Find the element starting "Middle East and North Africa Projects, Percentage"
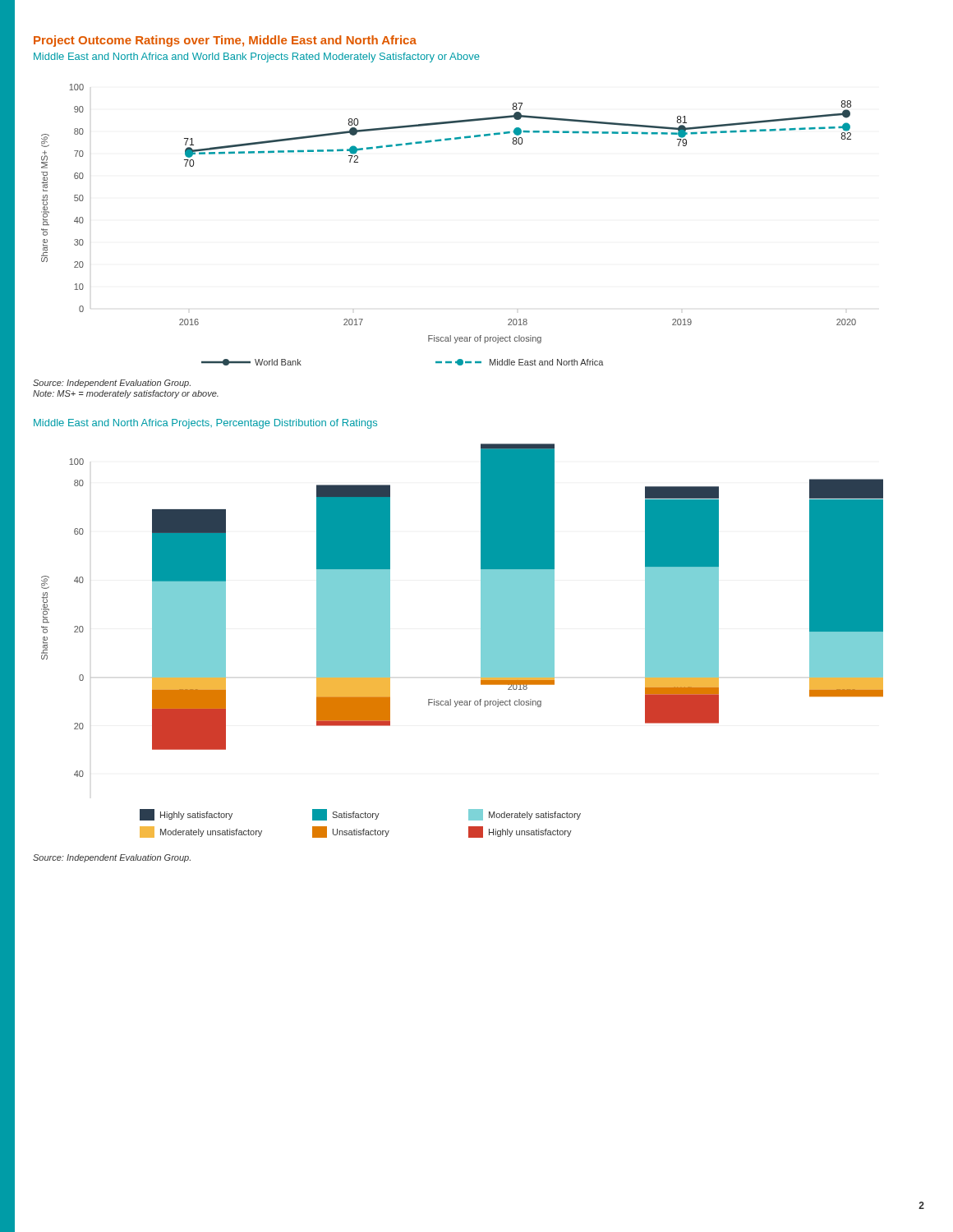This screenshot has width=953, height=1232. point(205,423)
